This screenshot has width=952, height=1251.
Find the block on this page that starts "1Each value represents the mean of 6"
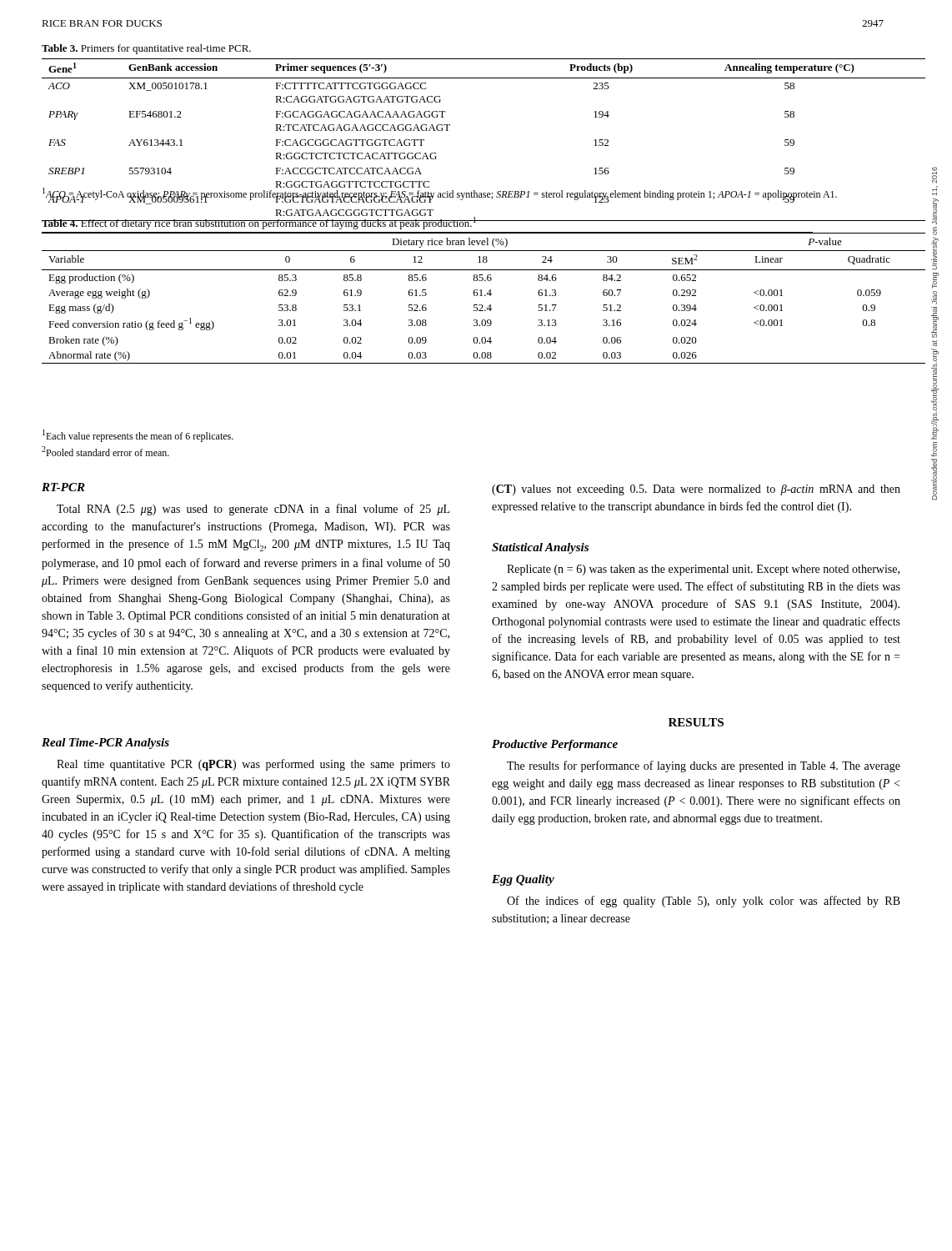[x=138, y=443]
